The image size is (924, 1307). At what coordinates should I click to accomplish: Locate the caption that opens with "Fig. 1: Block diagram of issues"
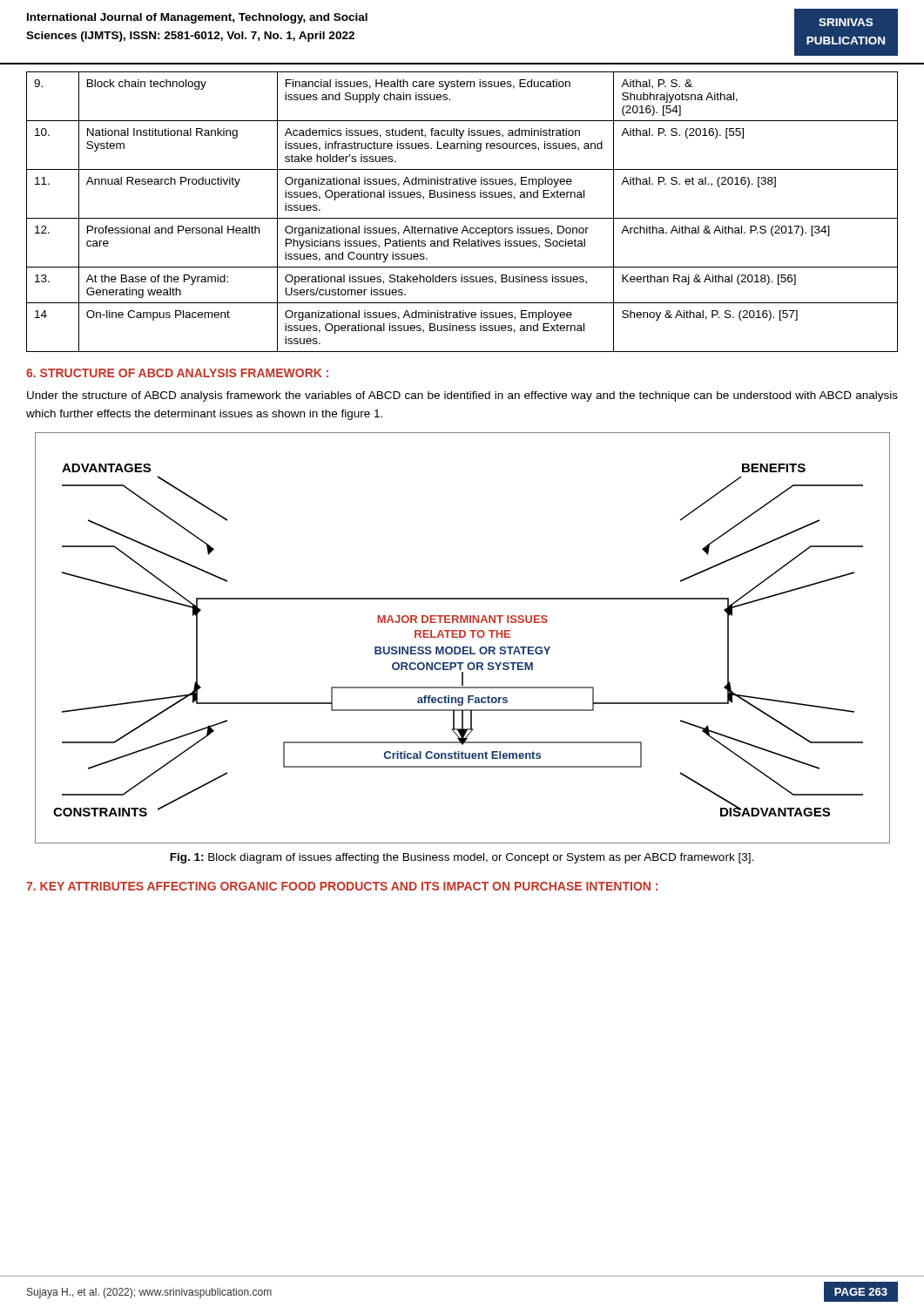pos(462,857)
